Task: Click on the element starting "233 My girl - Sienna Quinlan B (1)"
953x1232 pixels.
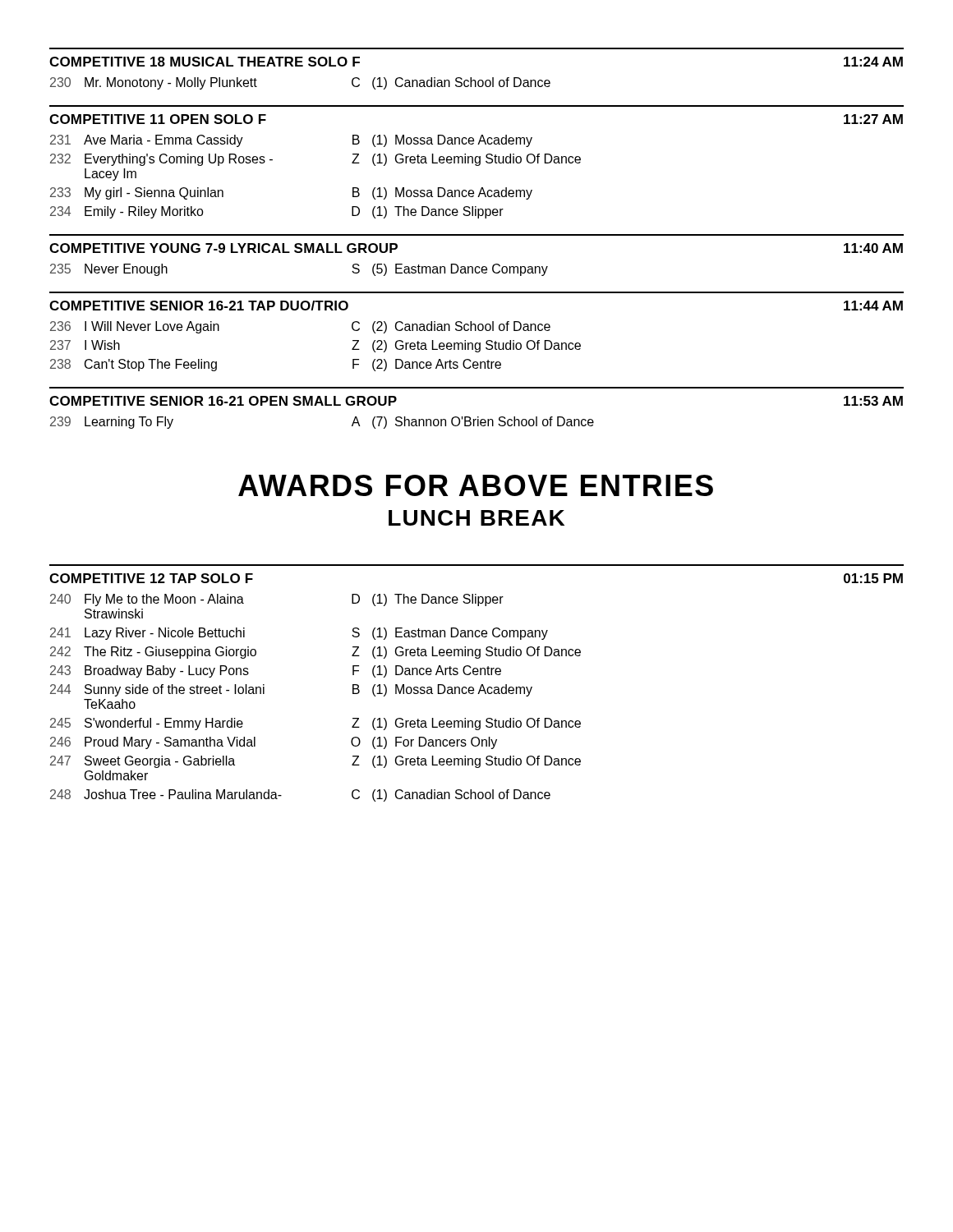Action: pyautogui.click(x=156, y=192)
